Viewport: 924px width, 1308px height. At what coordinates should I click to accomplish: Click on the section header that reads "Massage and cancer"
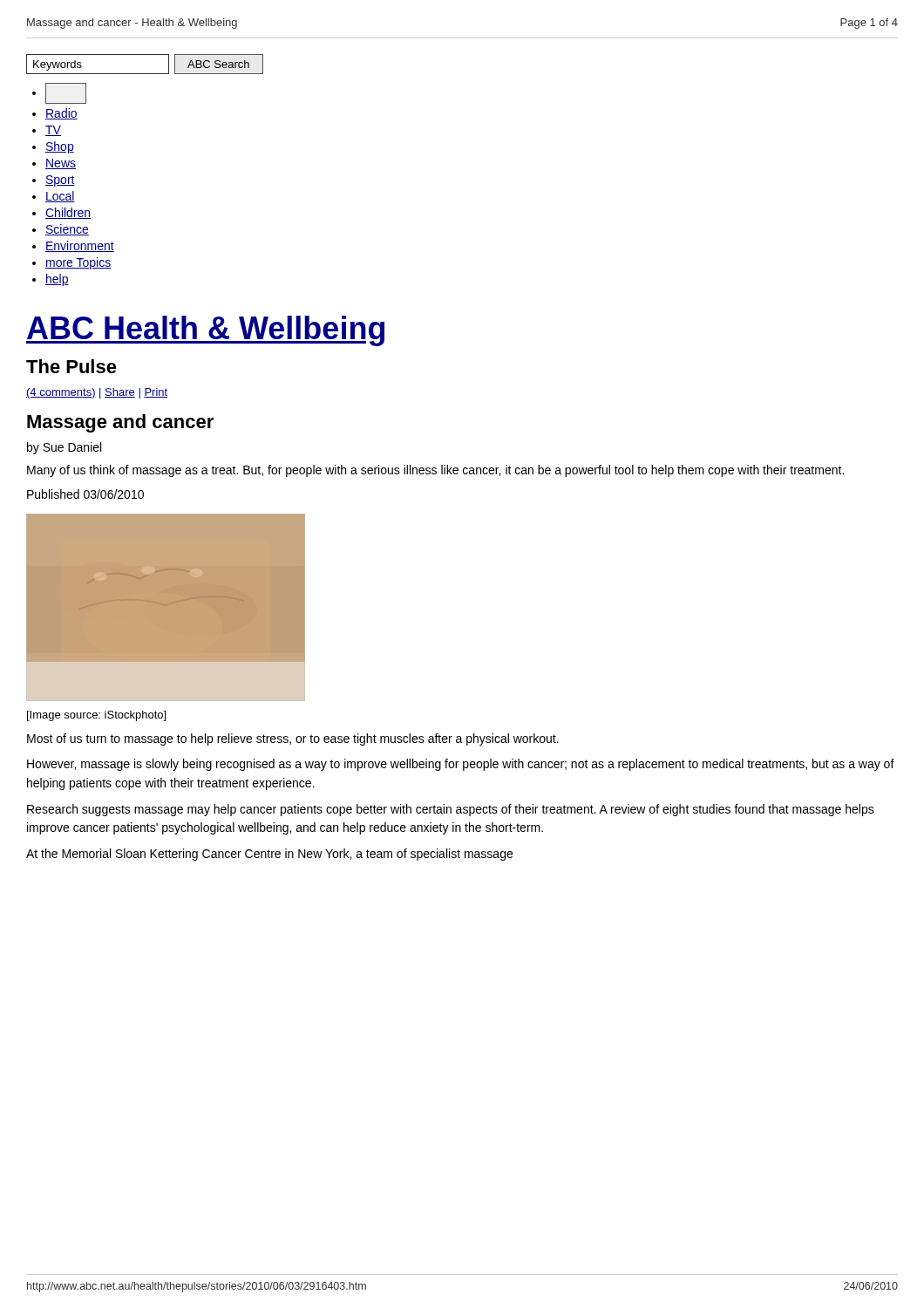coord(120,422)
